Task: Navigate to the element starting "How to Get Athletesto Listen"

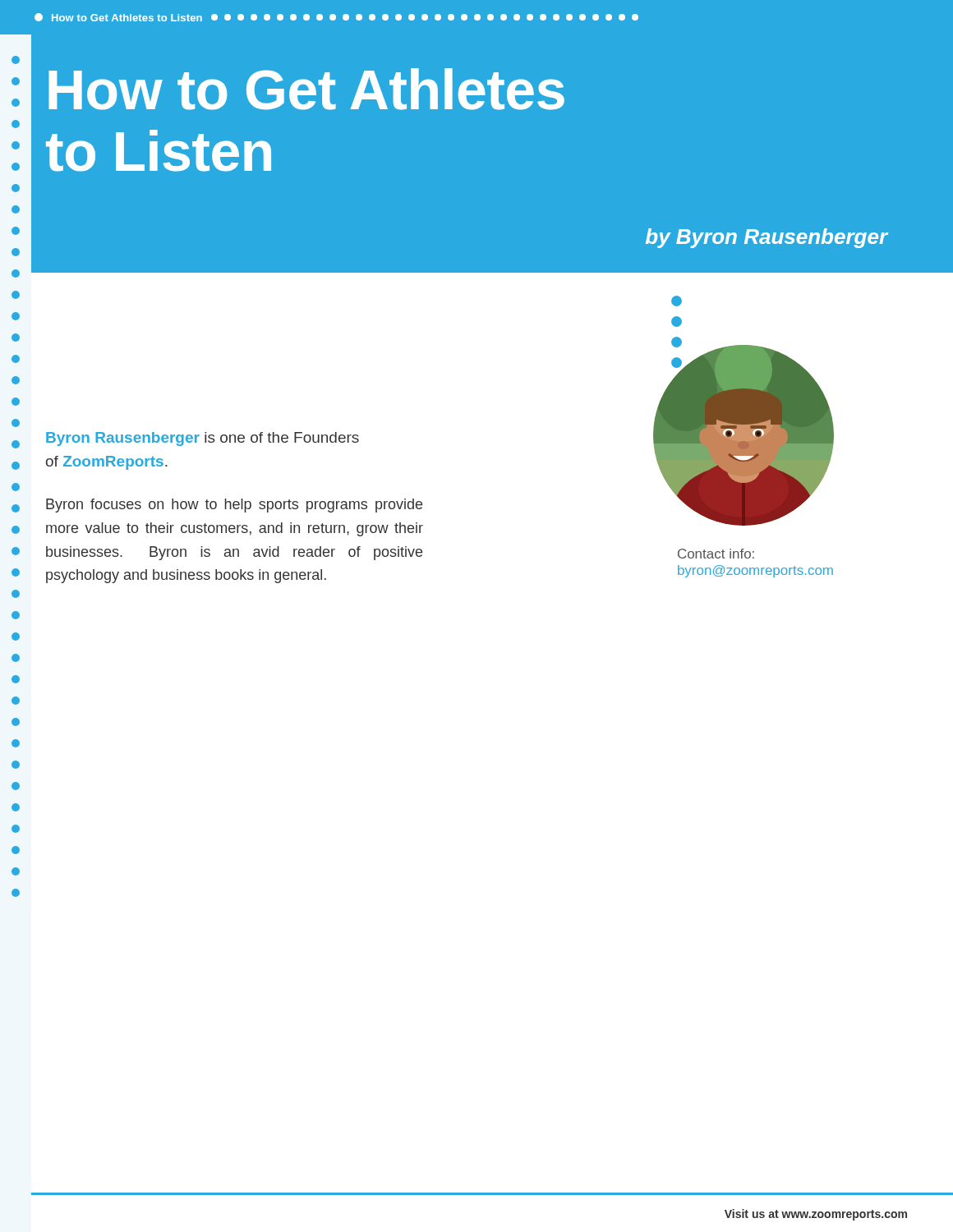Action: (x=306, y=121)
